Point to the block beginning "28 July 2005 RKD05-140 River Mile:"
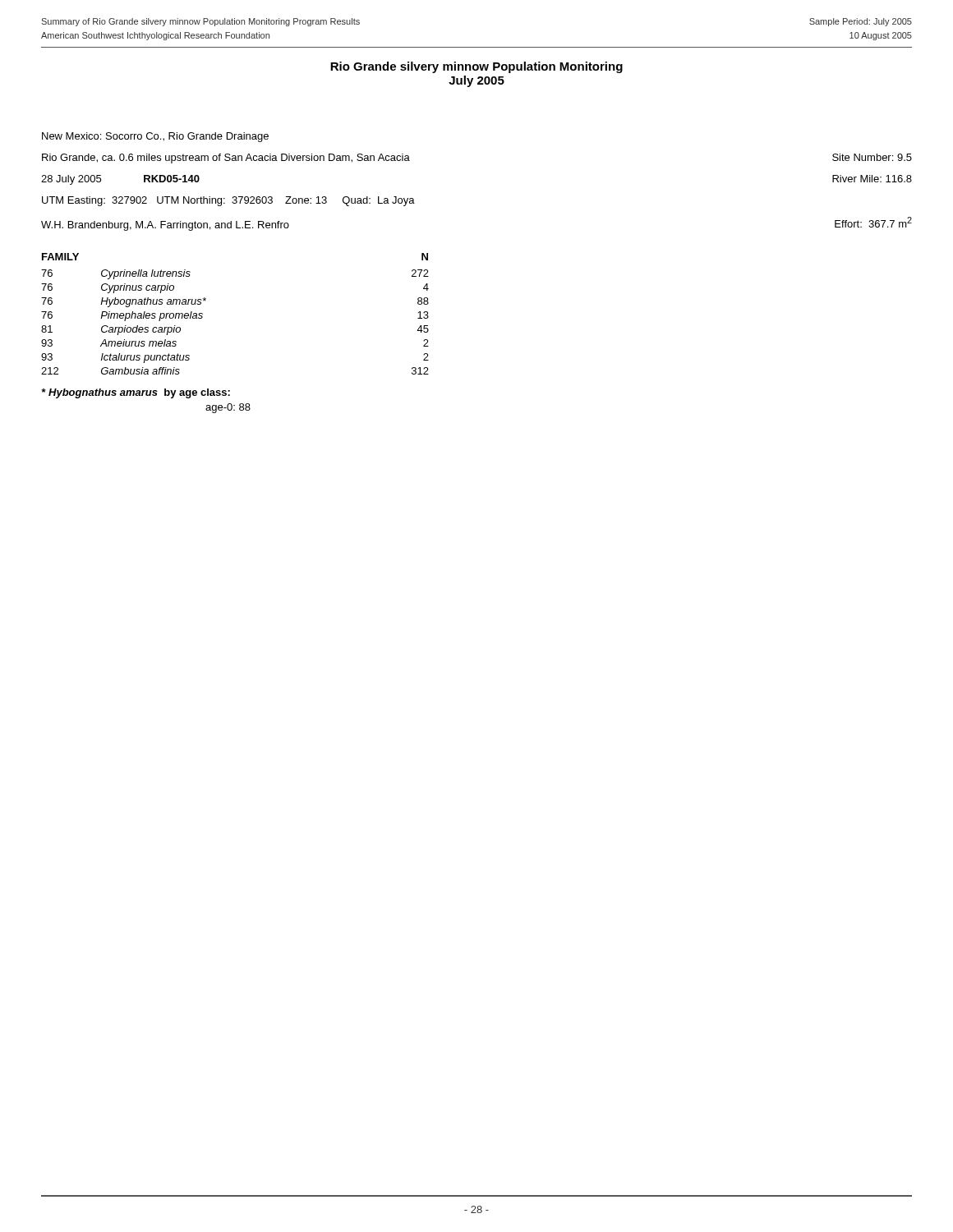The width and height of the screenshot is (953, 1232). coord(72,179)
